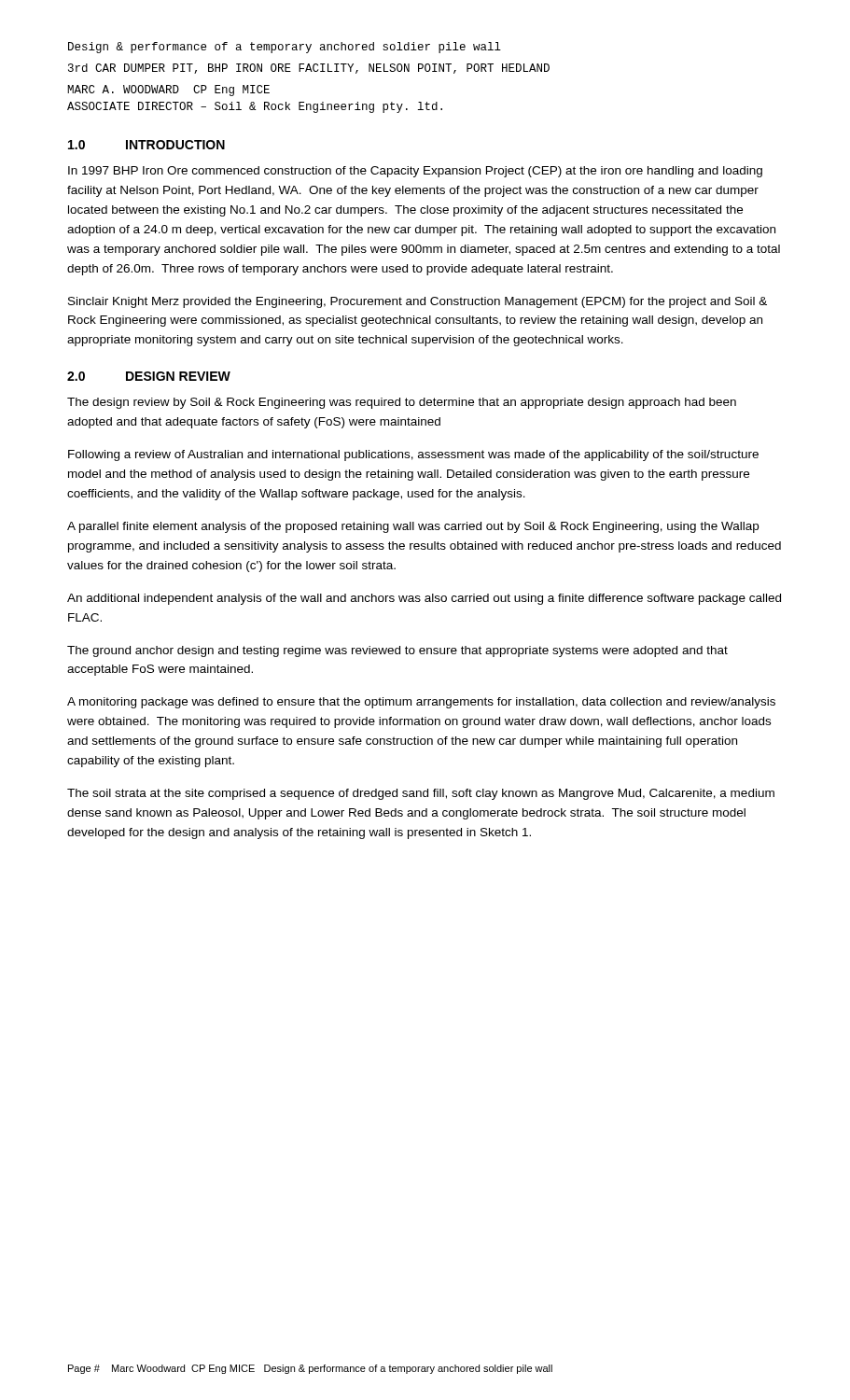The image size is (850, 1400).
Task: Select the text starting "In 1997 BHP Iron Ore commenced construction"
Action: click(424, 219)
